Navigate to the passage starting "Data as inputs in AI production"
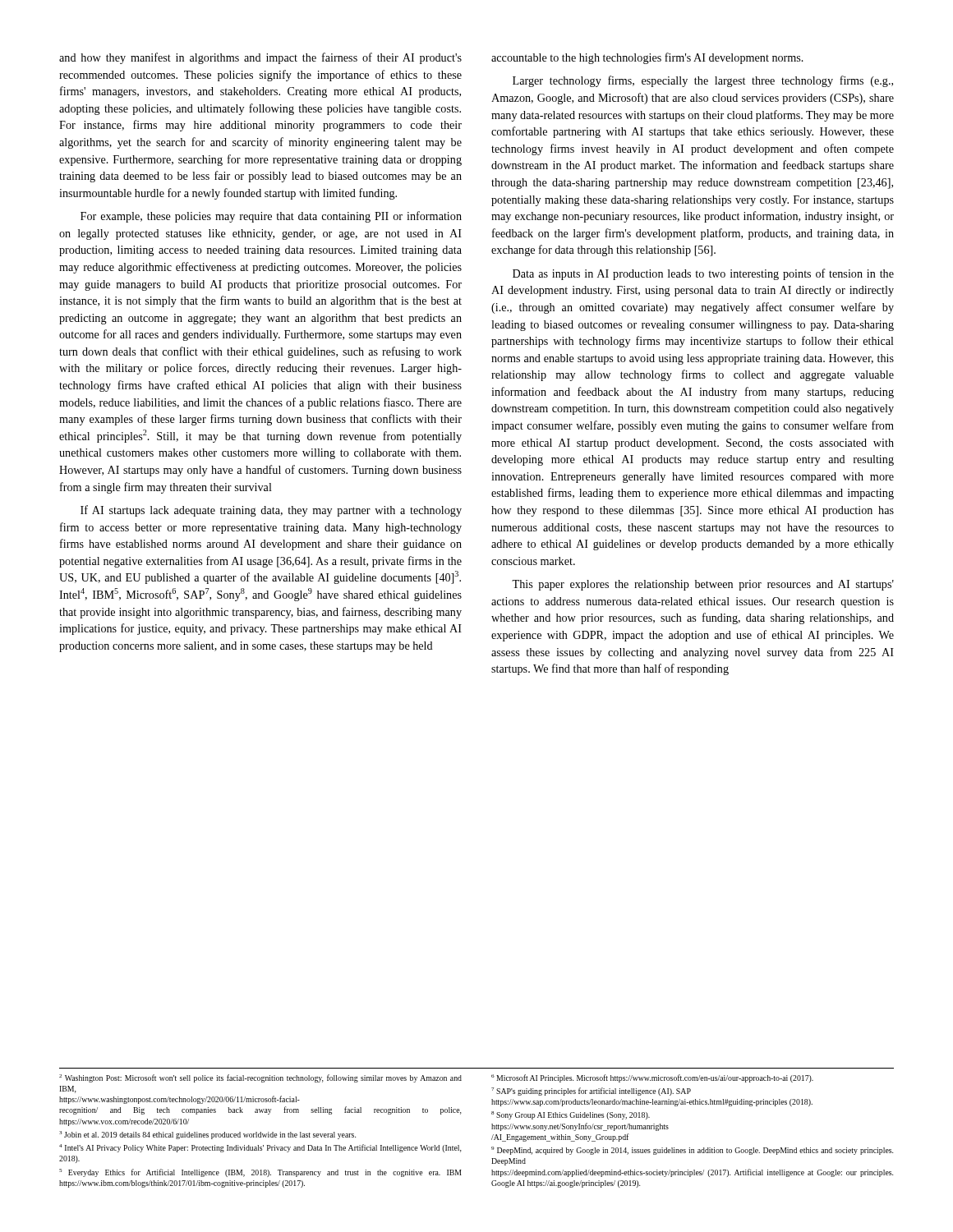 tap(693, 417)
